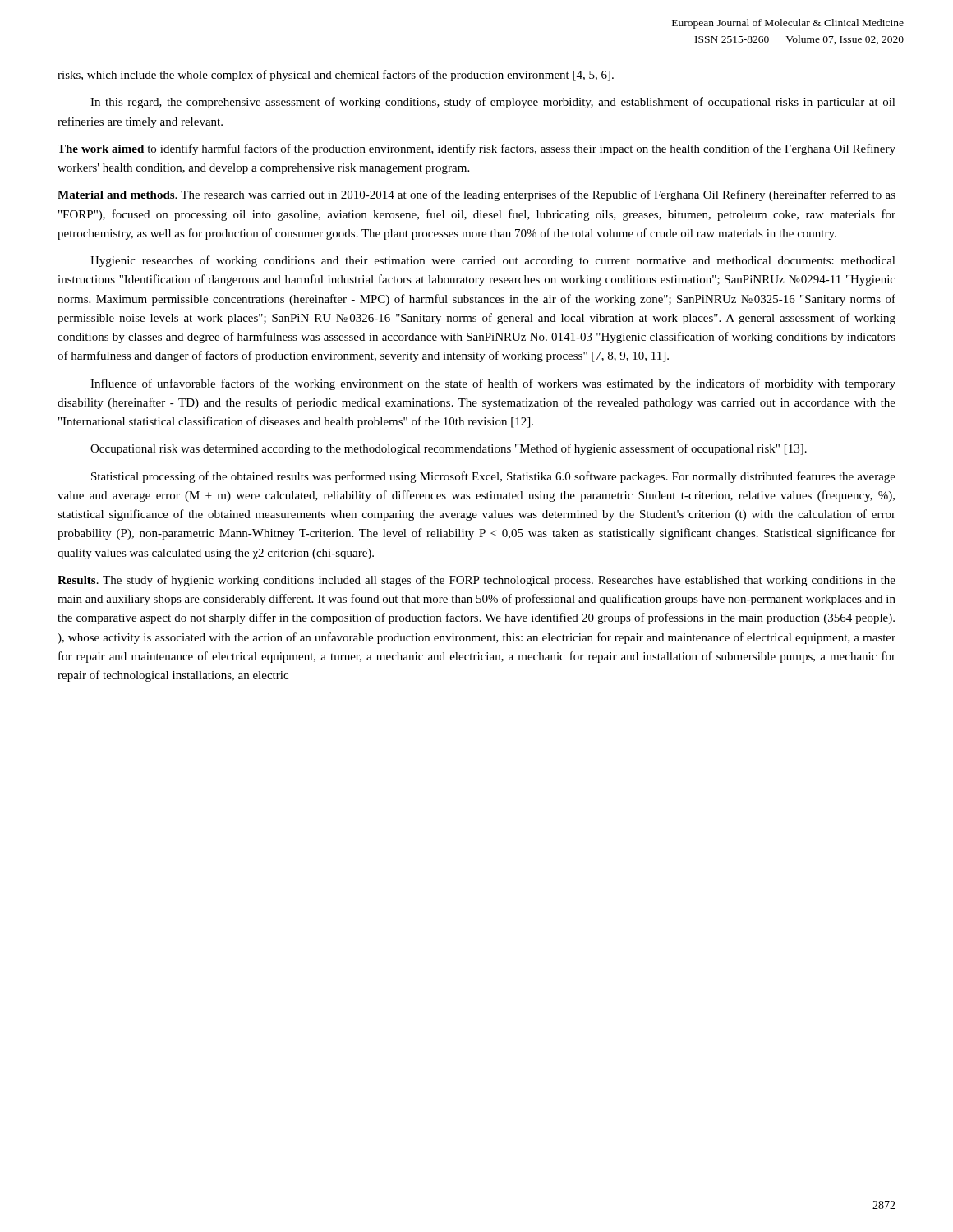
Task: Point to the region starting "Statistical processing of the obtained results was performed"
Action: point(476,515)
